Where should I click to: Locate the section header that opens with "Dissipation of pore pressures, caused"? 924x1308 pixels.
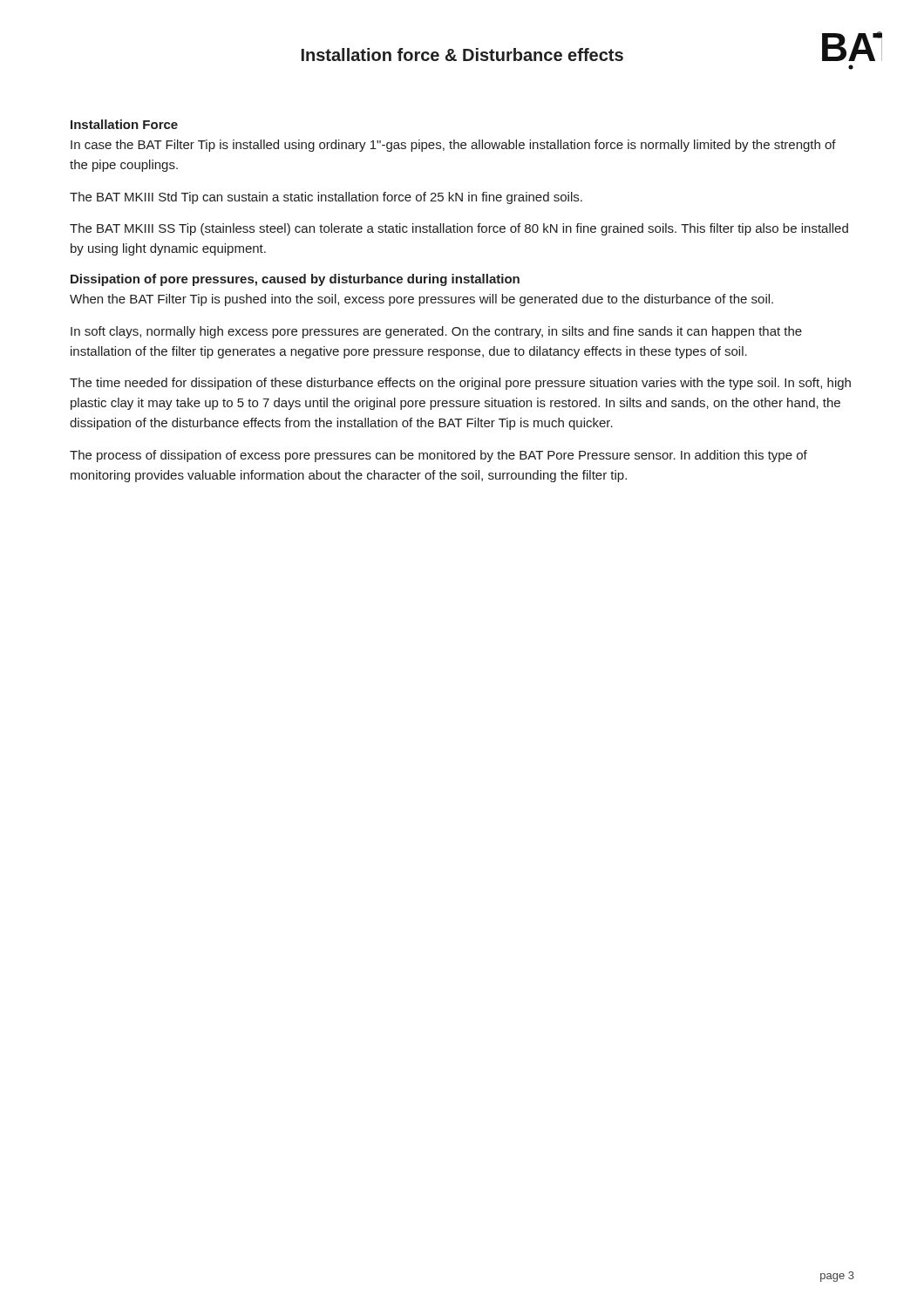point(295,279)
